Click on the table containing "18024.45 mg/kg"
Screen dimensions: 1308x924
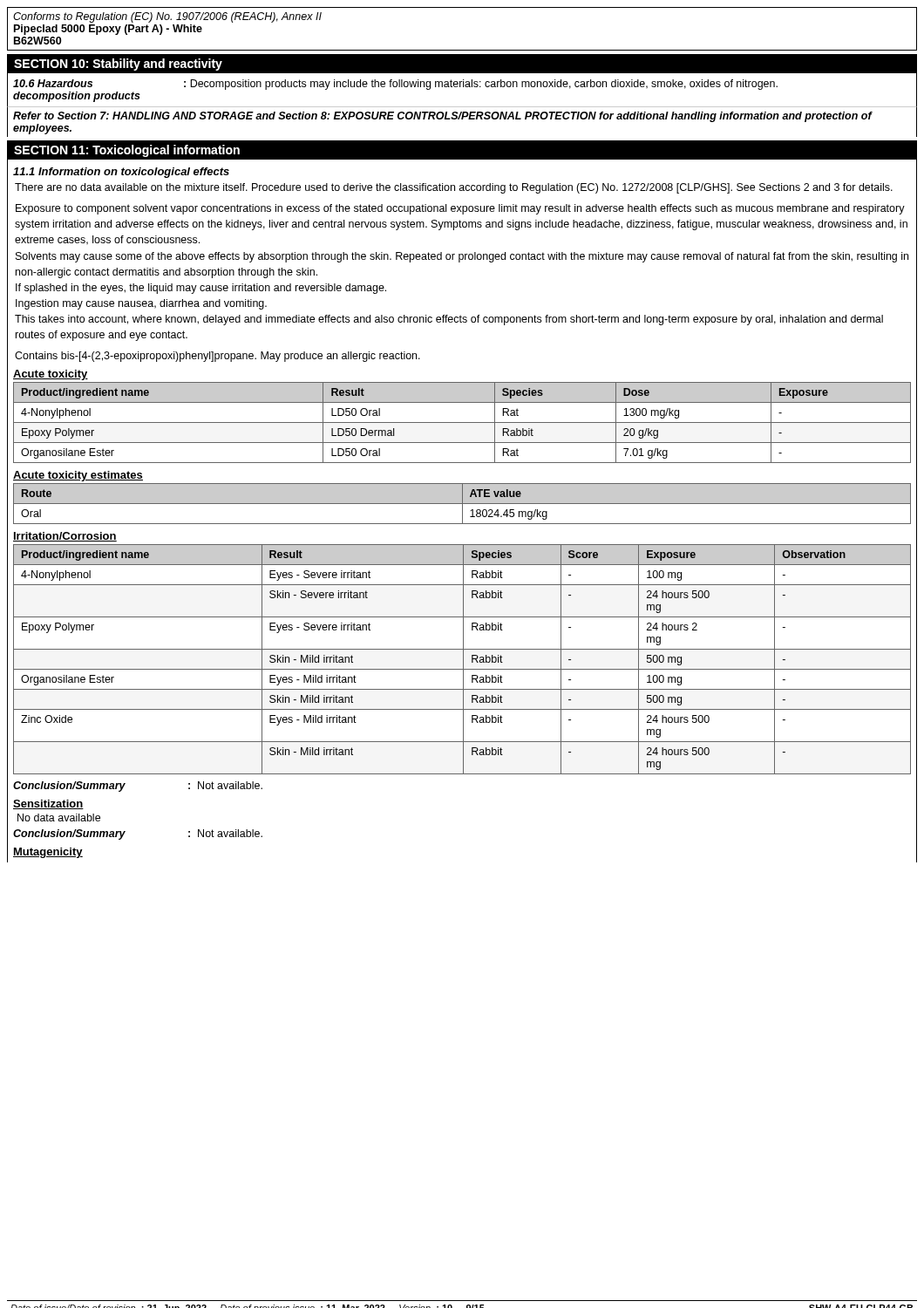[x=462, y=504]
